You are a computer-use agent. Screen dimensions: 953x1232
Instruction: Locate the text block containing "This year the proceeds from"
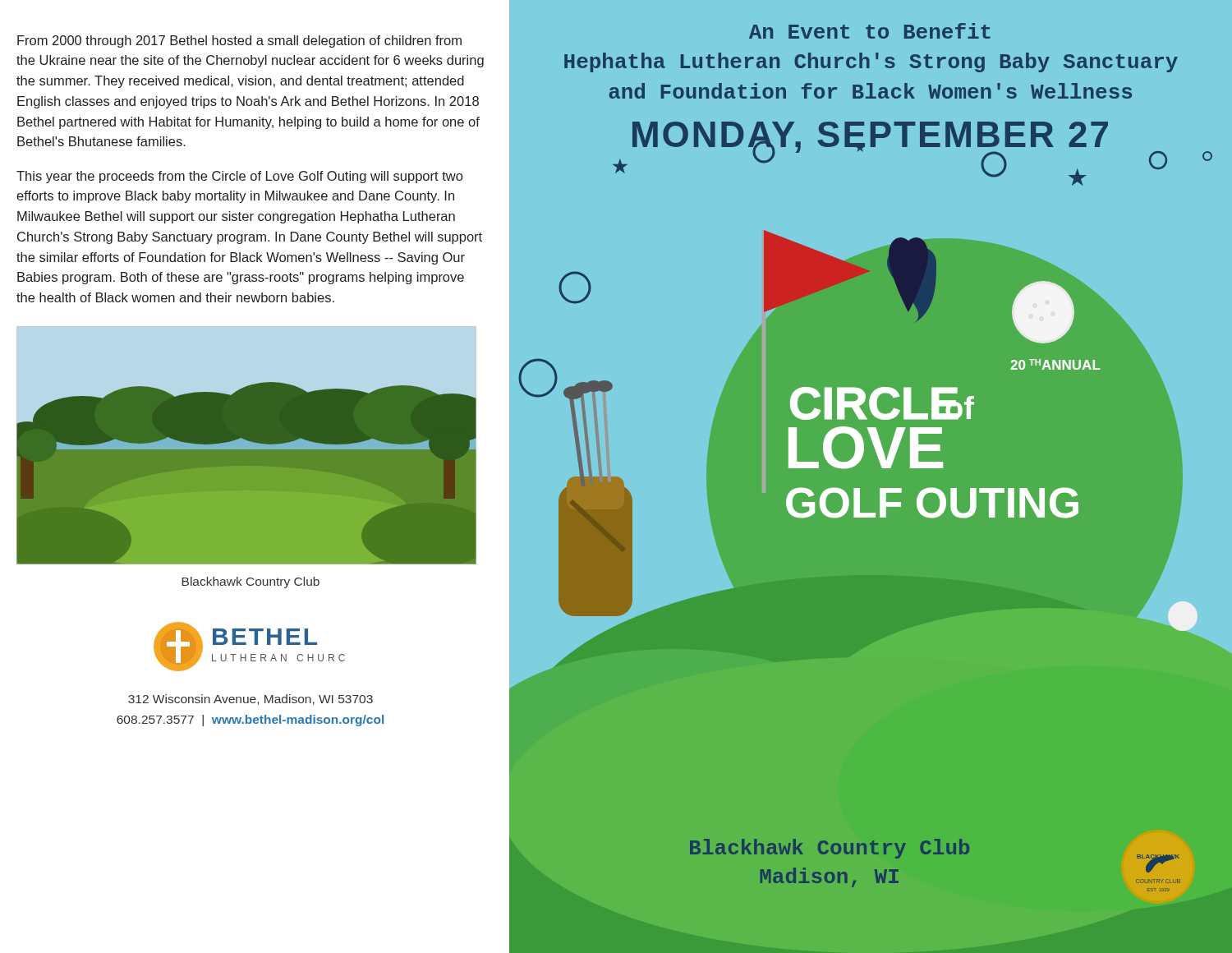point(250,237)
